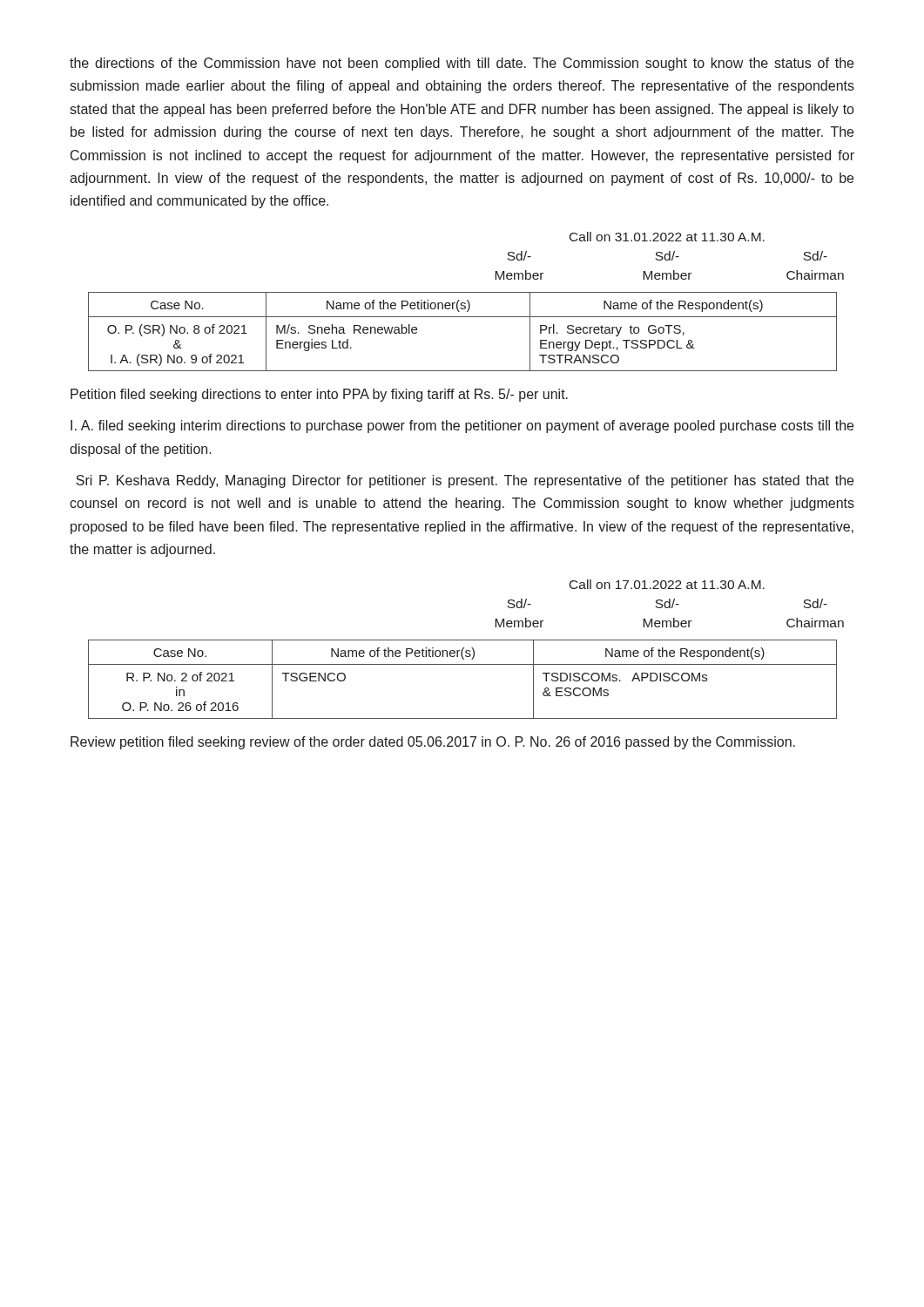This screenshot has width=924, height=1307.
Task: Navigate to the text starting "Call on 31.01.2022 at 11.30 A.M. Sd/-"
Action: tap(667, 256)
